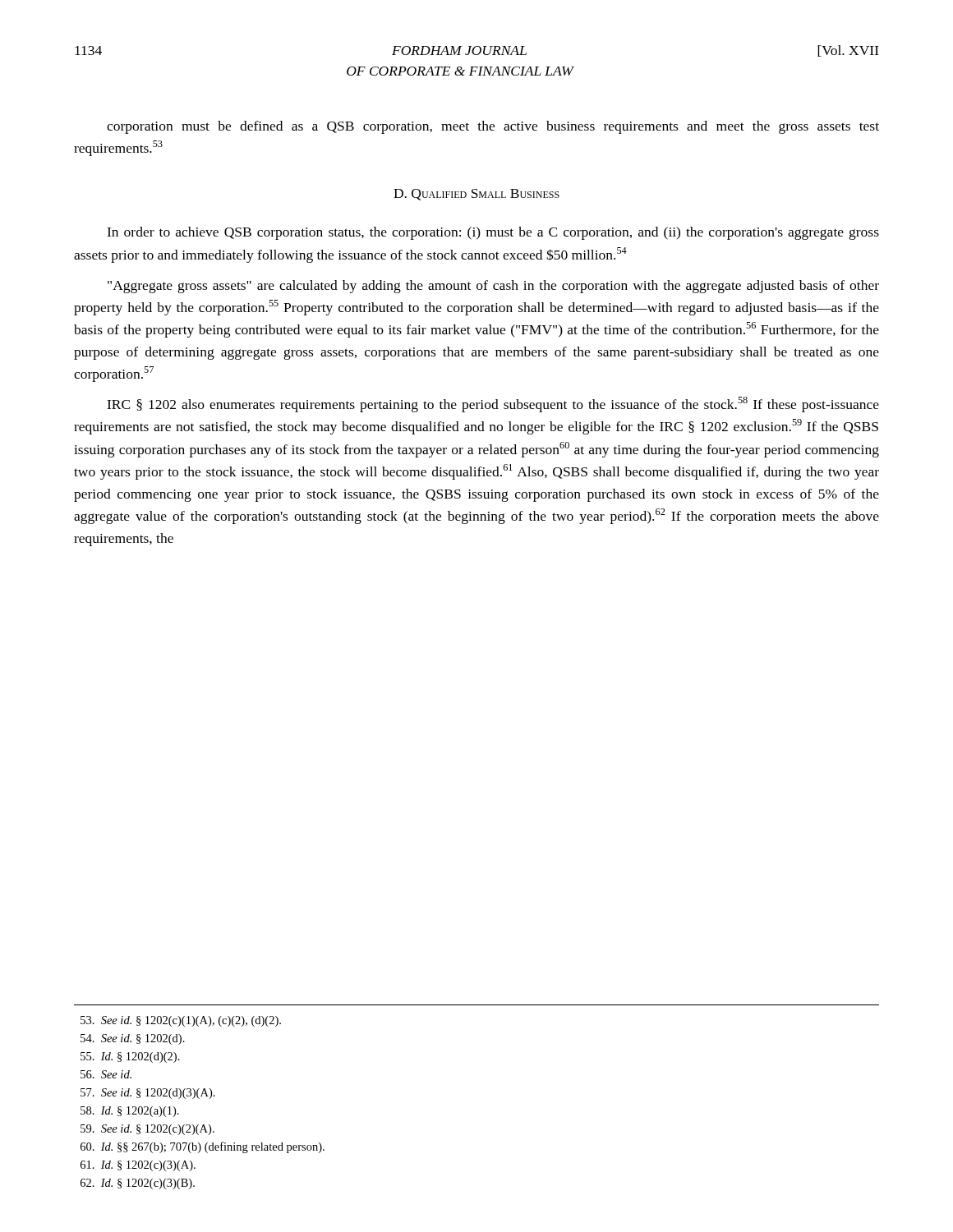The image size is (953, 1232).
Task: Navigate to the region starting "IRC § 1202 also"
Action: pyautogui.click(x=476, y=470)
